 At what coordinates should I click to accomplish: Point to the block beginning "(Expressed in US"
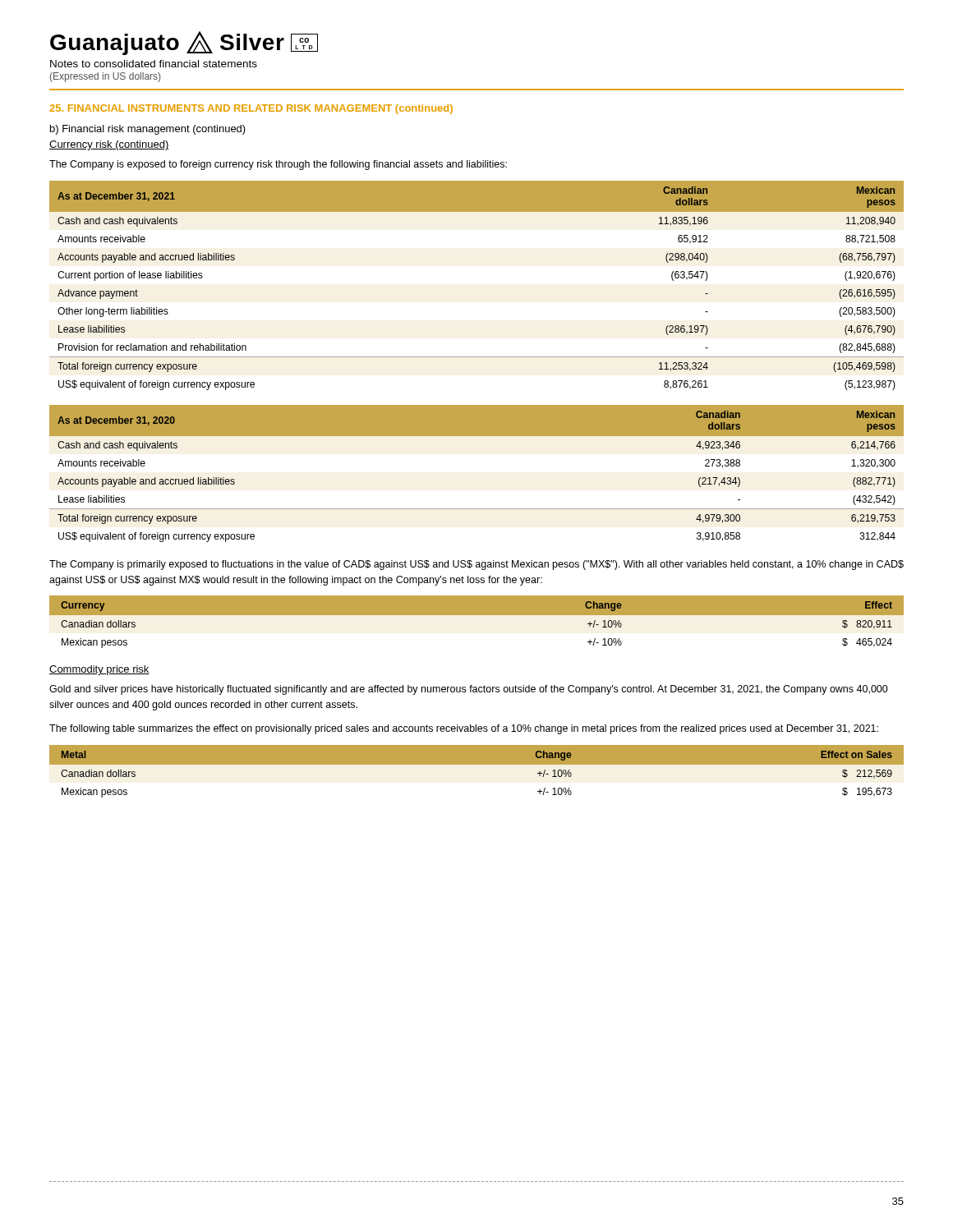(x=105, y=76)
